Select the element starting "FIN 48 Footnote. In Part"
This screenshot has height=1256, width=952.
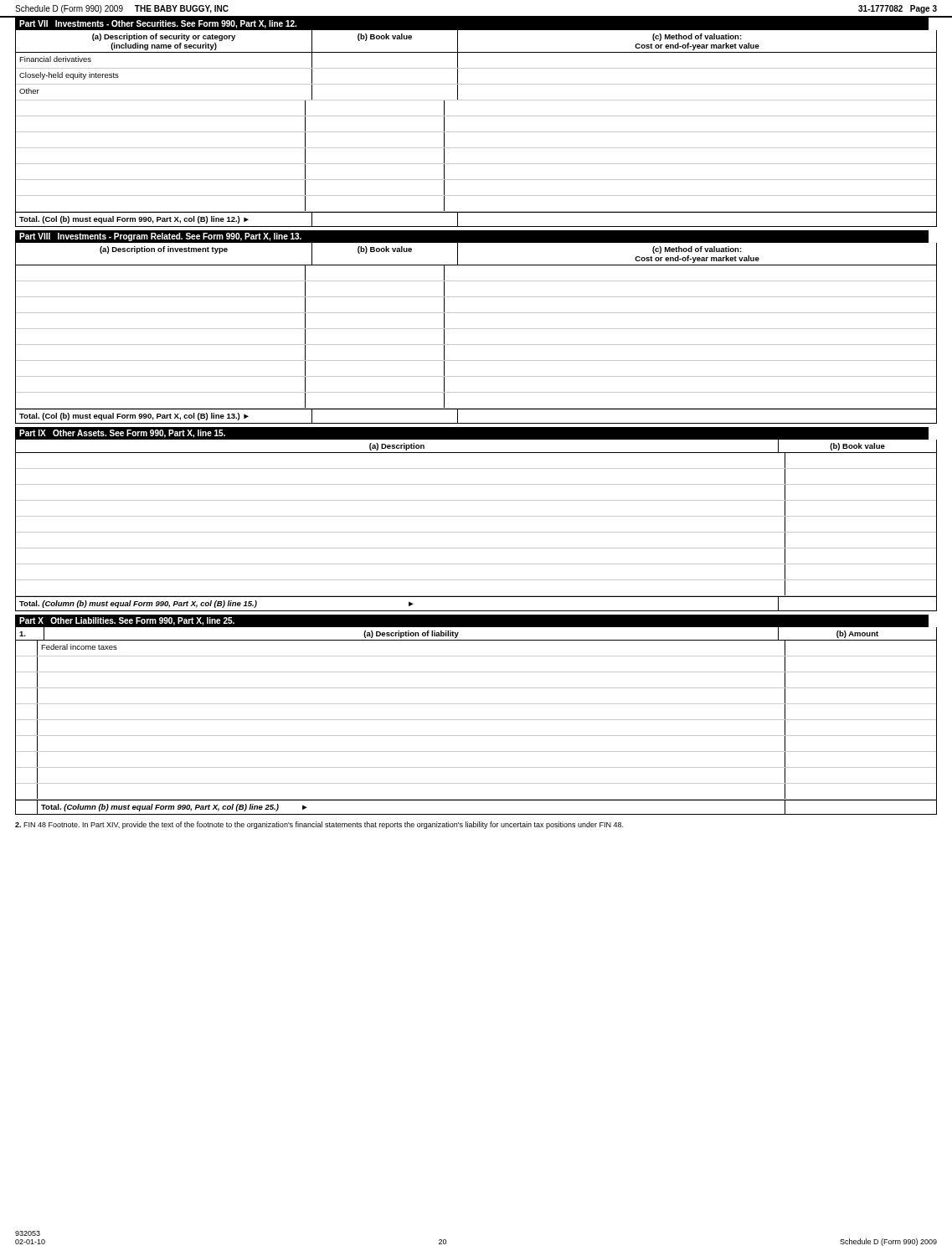[x=319, y=825]
